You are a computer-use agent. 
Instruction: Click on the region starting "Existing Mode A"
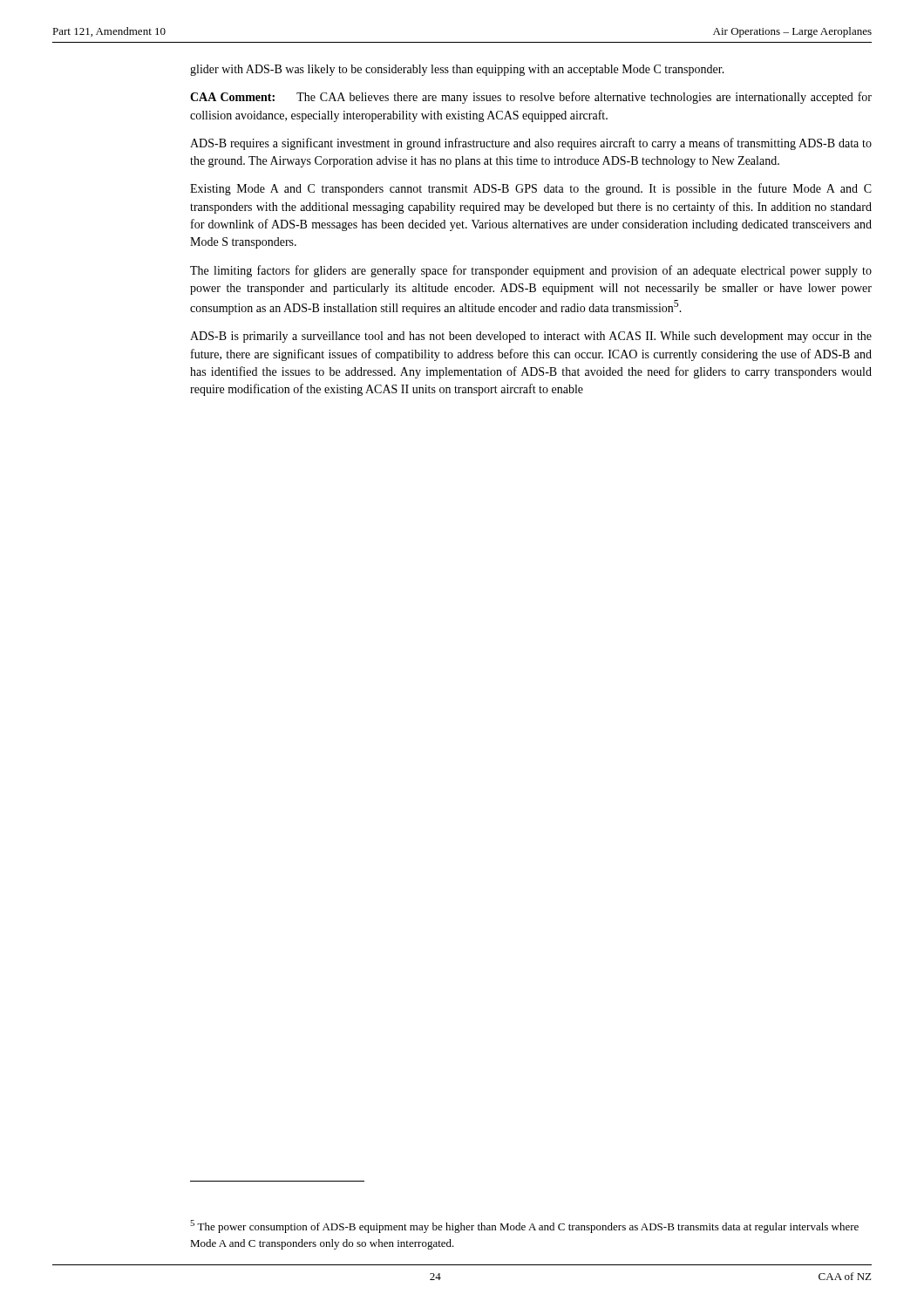point(531,216)
